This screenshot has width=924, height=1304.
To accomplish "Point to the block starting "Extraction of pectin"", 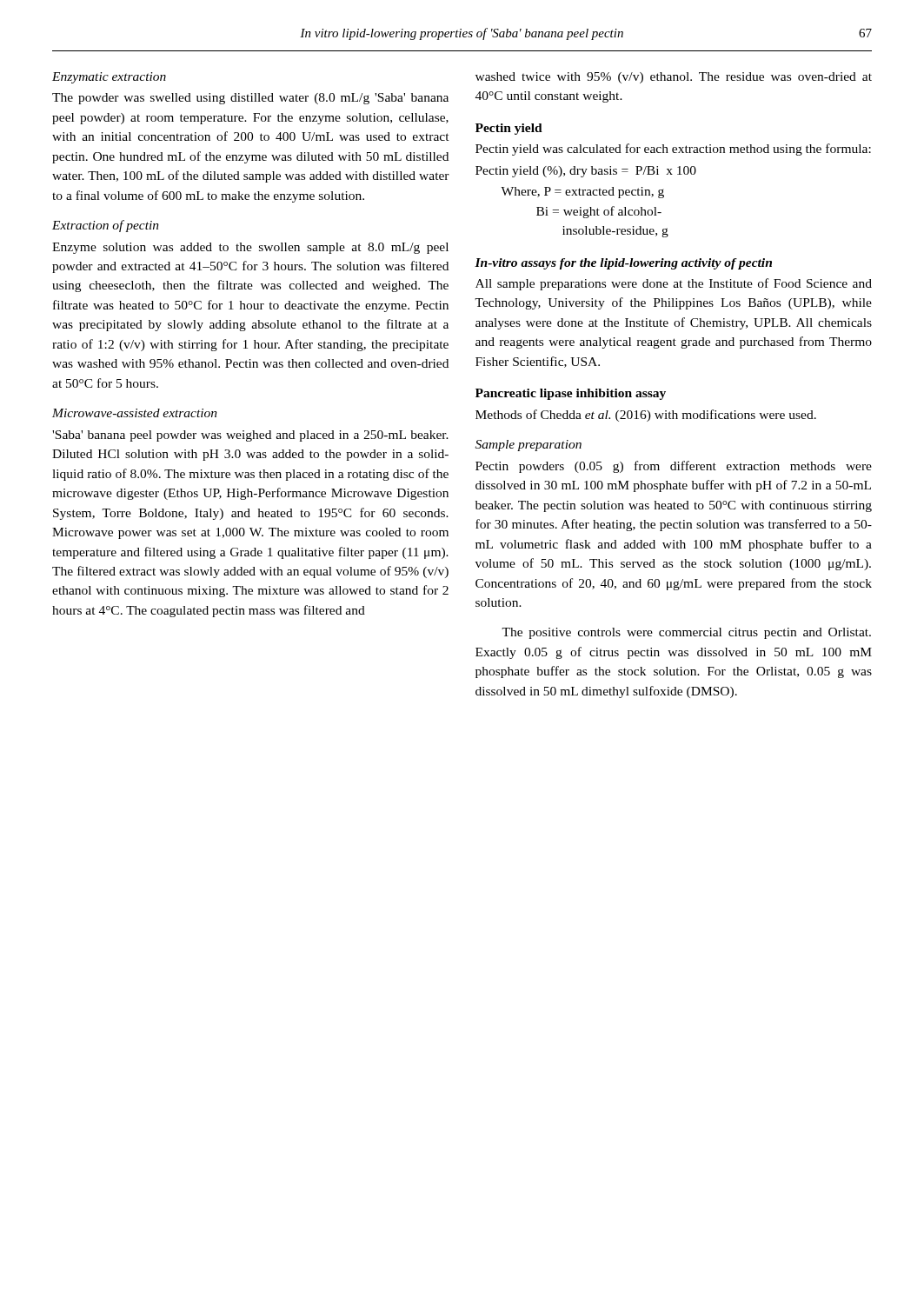I will tap(106, 225).
